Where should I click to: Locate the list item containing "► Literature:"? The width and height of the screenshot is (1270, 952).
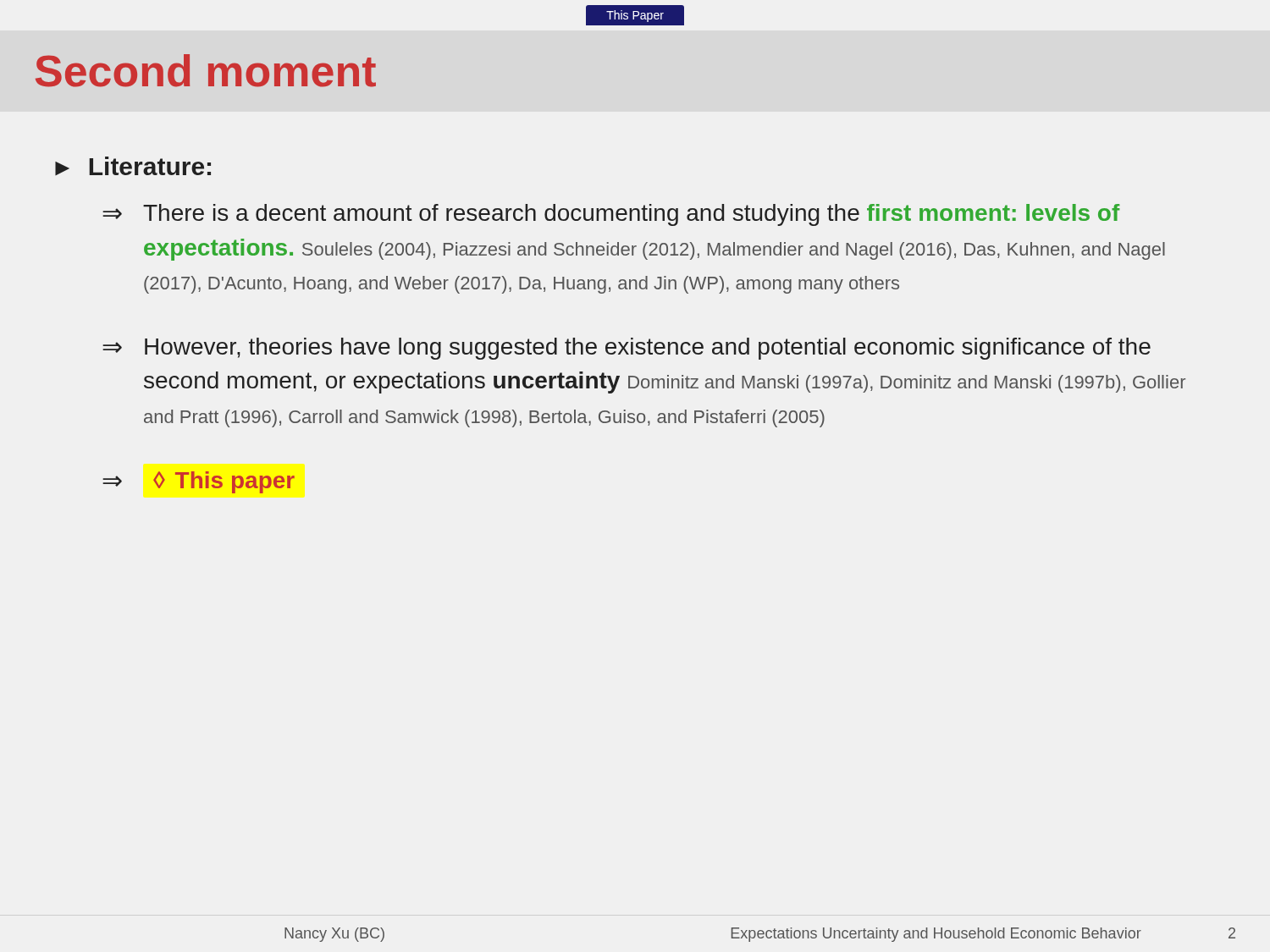(x=132, y=167)
